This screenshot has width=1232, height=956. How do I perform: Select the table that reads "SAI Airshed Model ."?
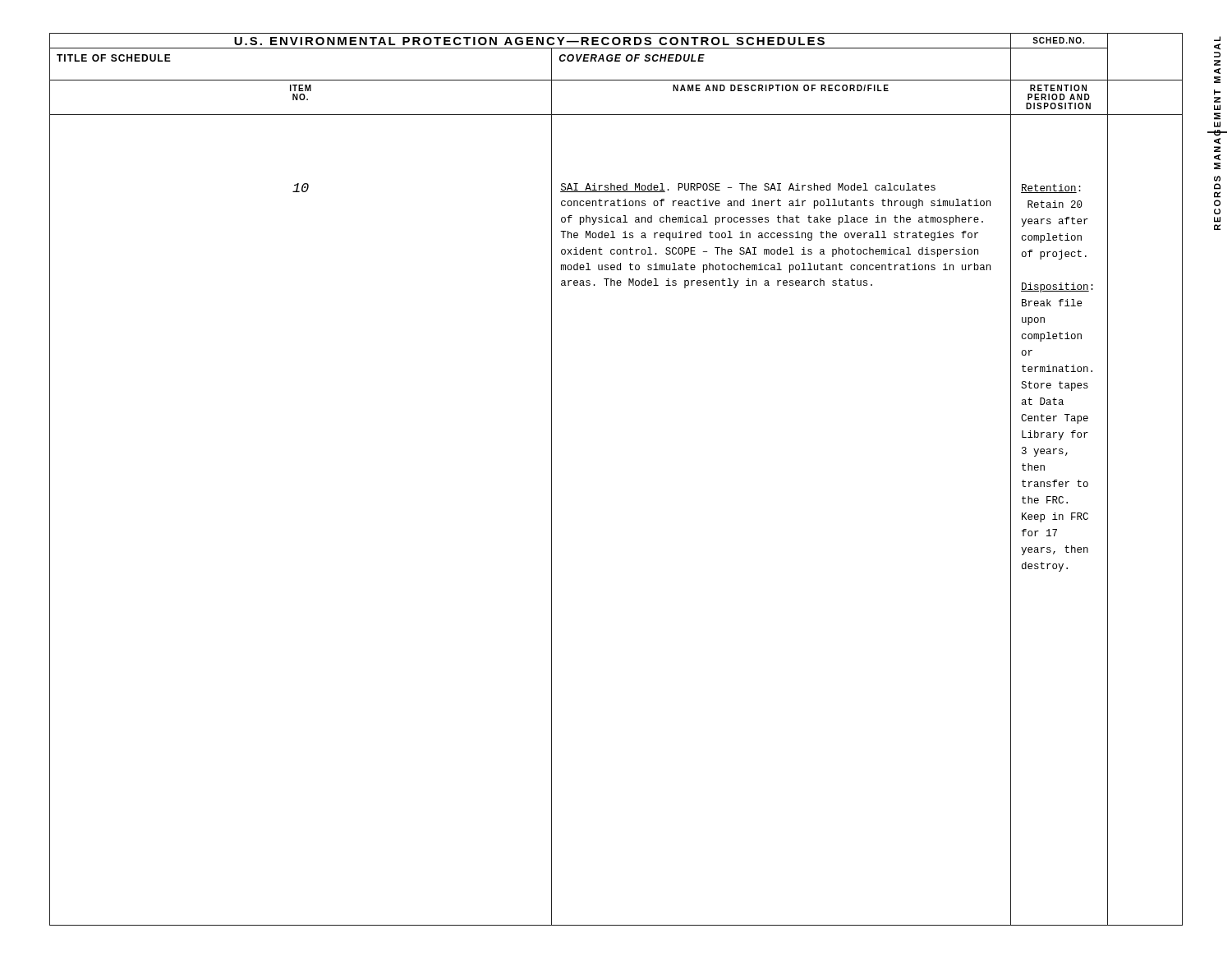[616, 479]
